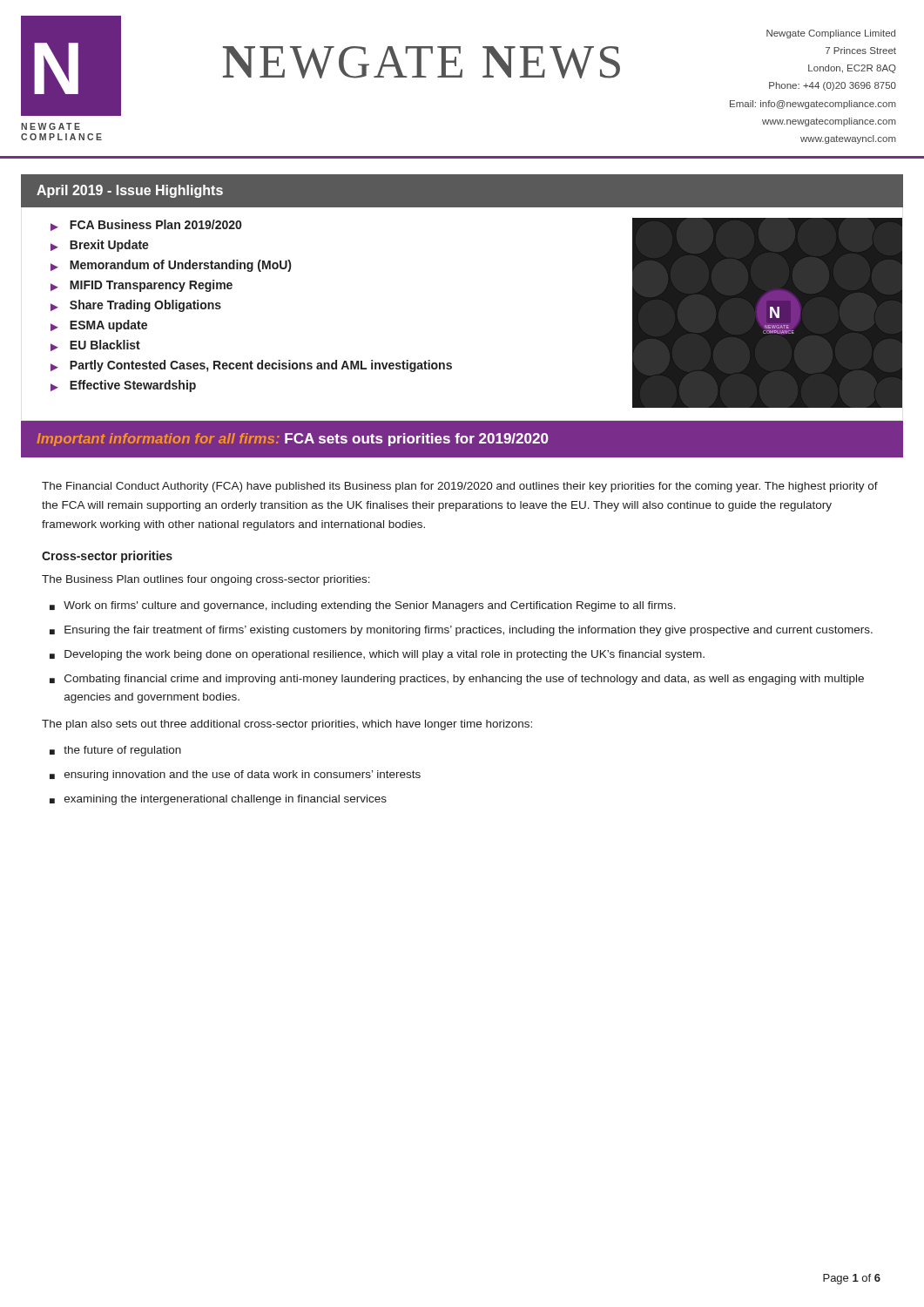Click on the list item containing "► Share Trading Obligations"

[135, 306]
